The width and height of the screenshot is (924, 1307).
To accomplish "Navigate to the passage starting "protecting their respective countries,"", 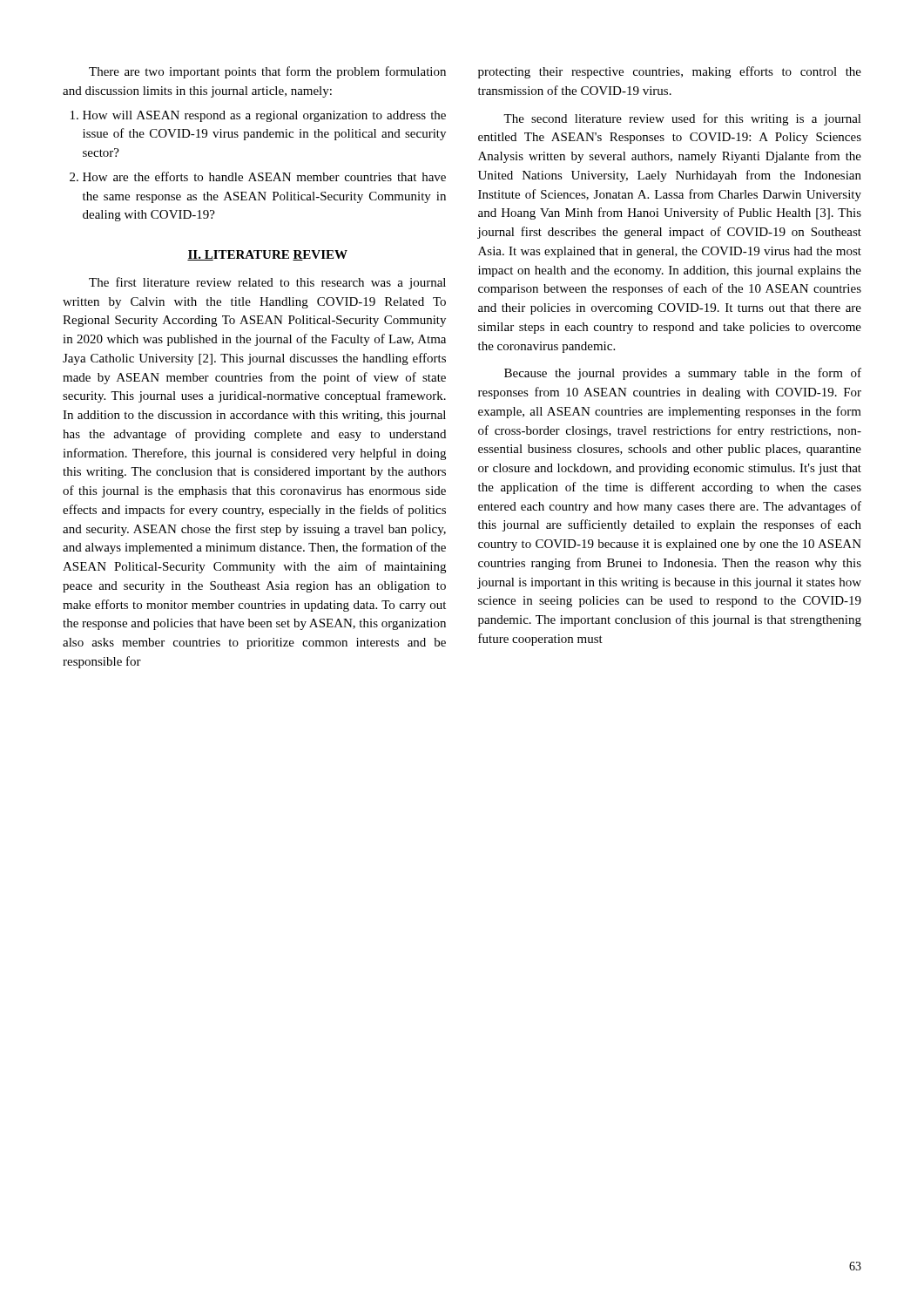I will coord(669,82).
